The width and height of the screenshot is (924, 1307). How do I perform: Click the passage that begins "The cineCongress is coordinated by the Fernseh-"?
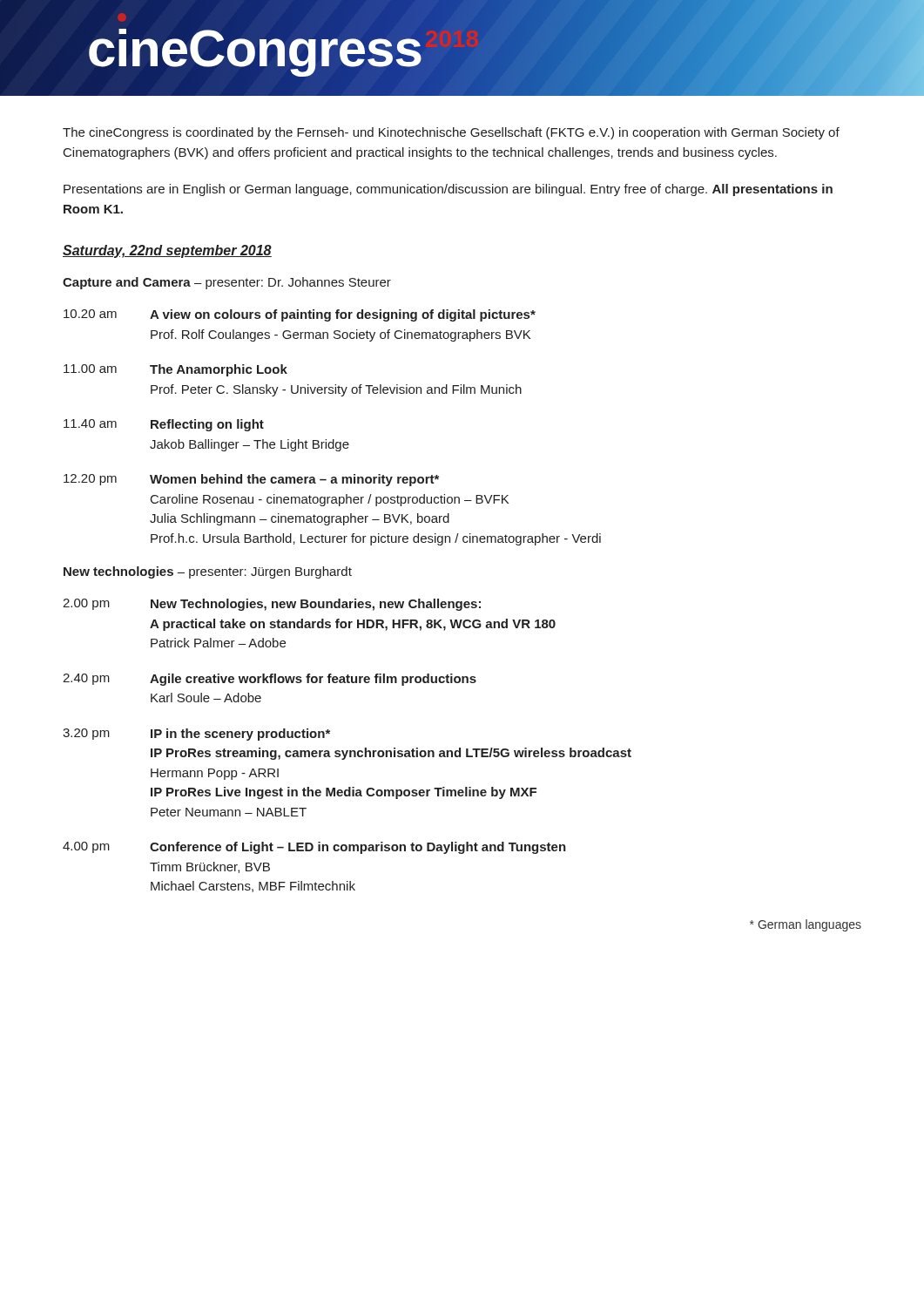(x=451, y=142)
